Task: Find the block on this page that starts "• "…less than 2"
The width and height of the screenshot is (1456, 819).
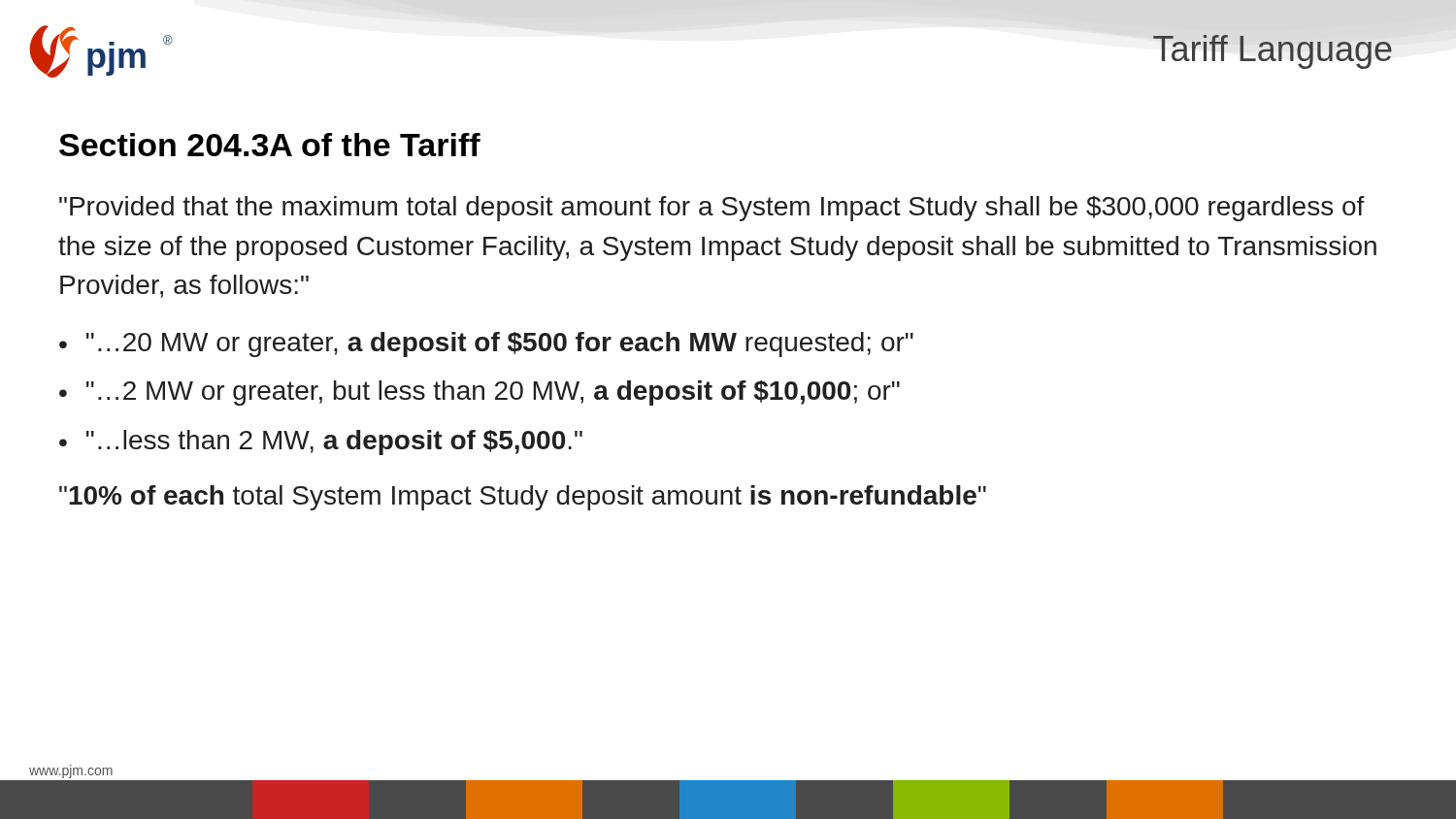Action: [x=321, y=442]
